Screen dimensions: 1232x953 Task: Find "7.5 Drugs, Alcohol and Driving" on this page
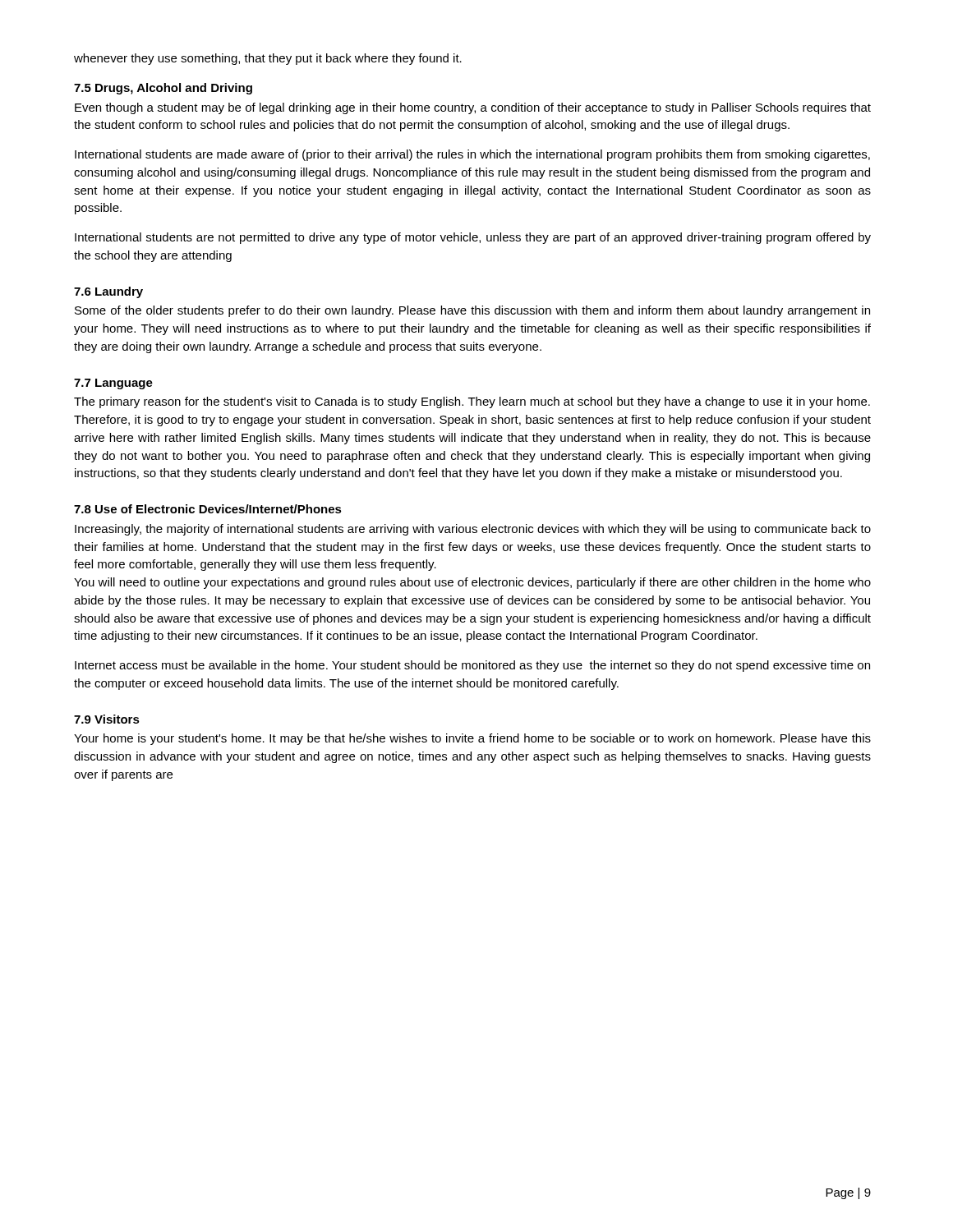coord(163,87)
